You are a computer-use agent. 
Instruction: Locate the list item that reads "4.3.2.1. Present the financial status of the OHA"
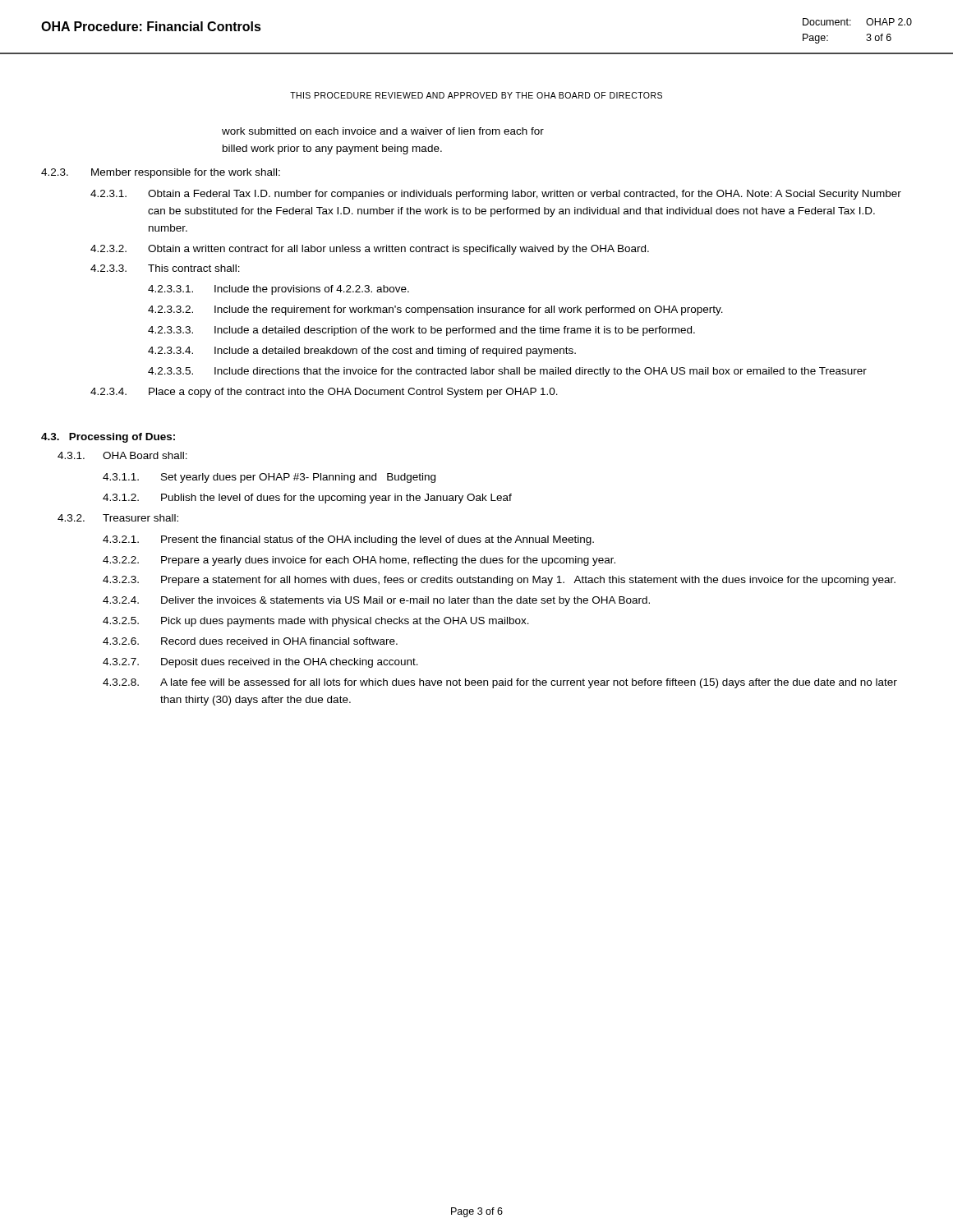tap(507, 540)
